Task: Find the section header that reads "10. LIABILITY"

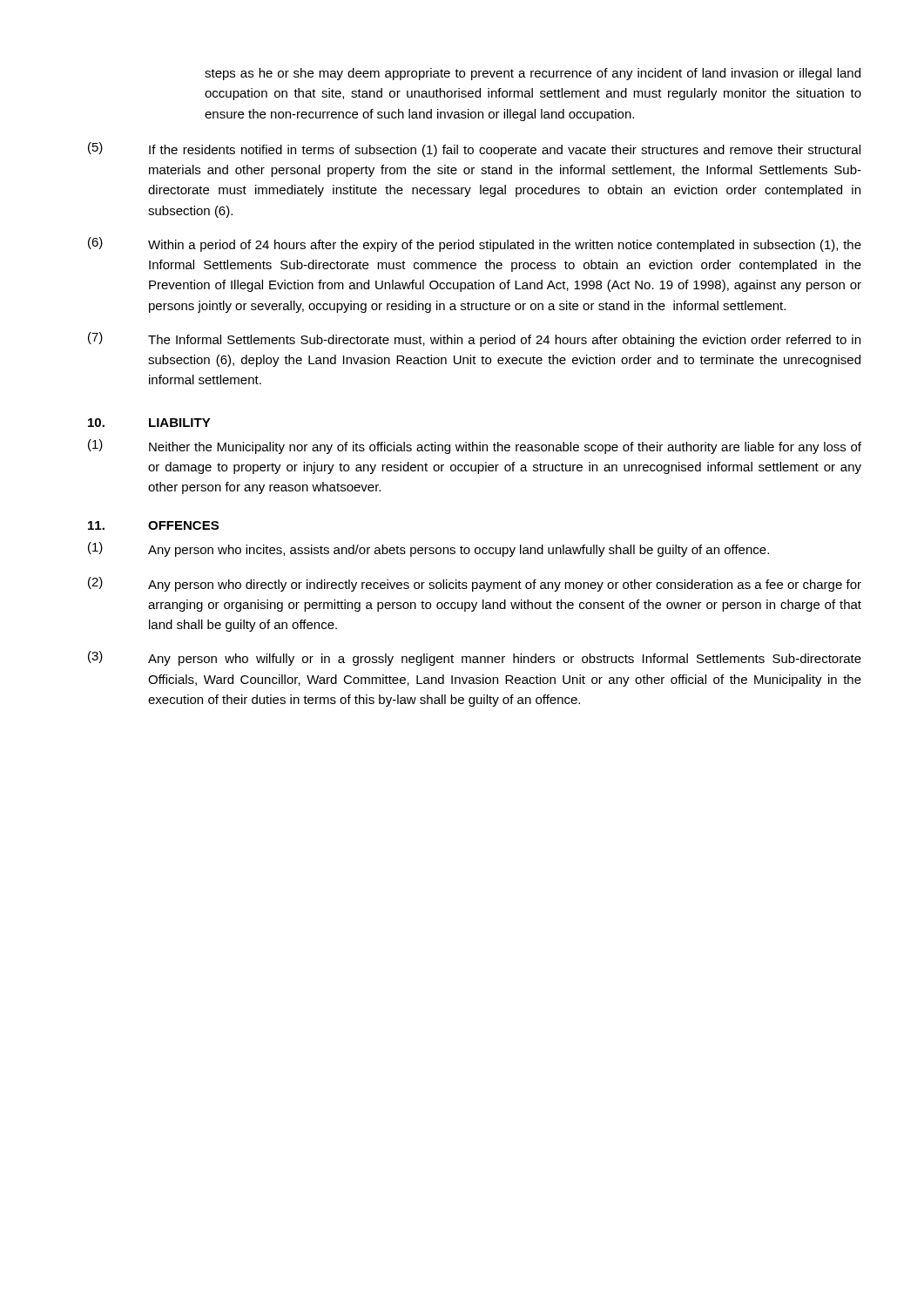Action: 149,422
